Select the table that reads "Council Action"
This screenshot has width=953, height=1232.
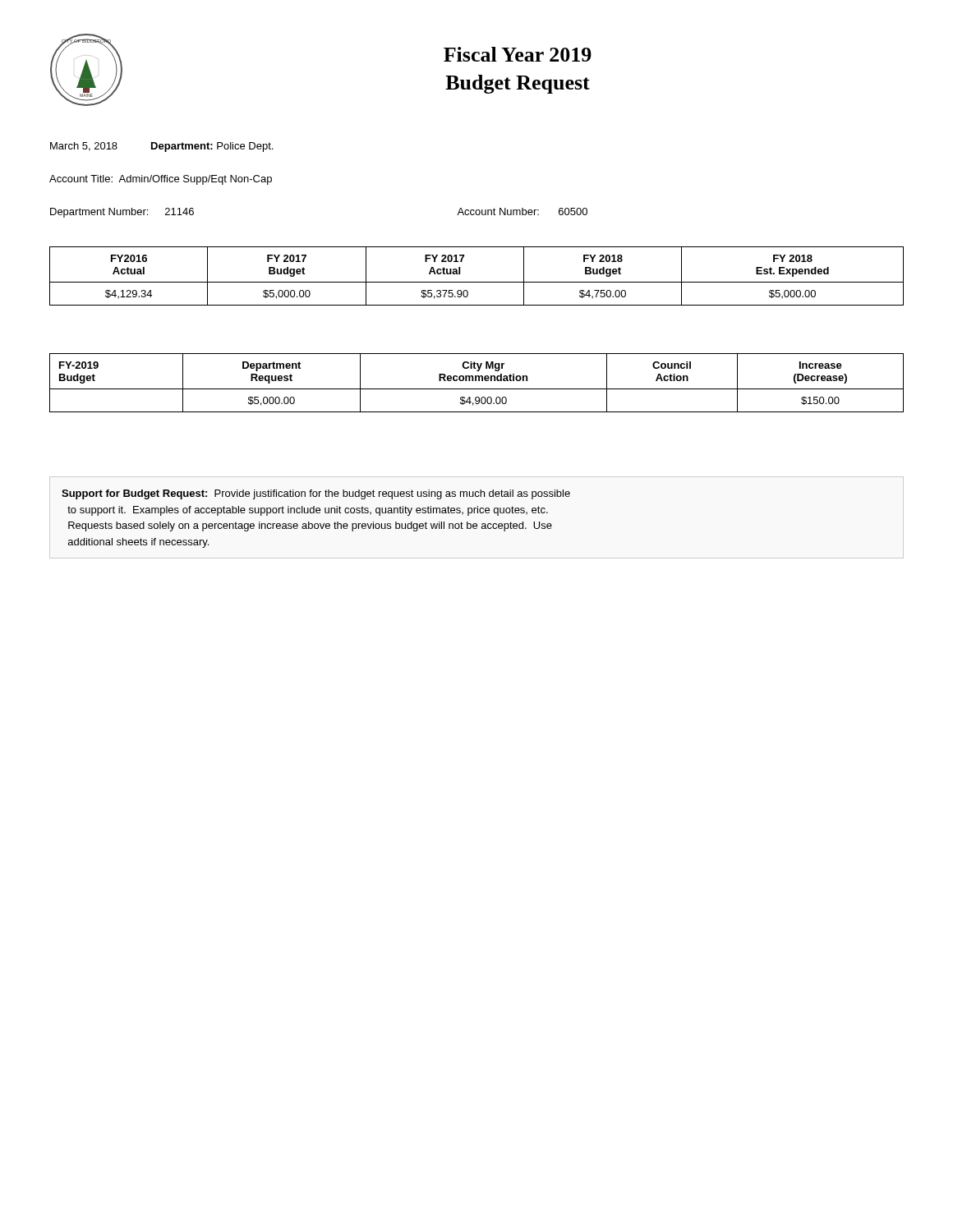(476, 383)
